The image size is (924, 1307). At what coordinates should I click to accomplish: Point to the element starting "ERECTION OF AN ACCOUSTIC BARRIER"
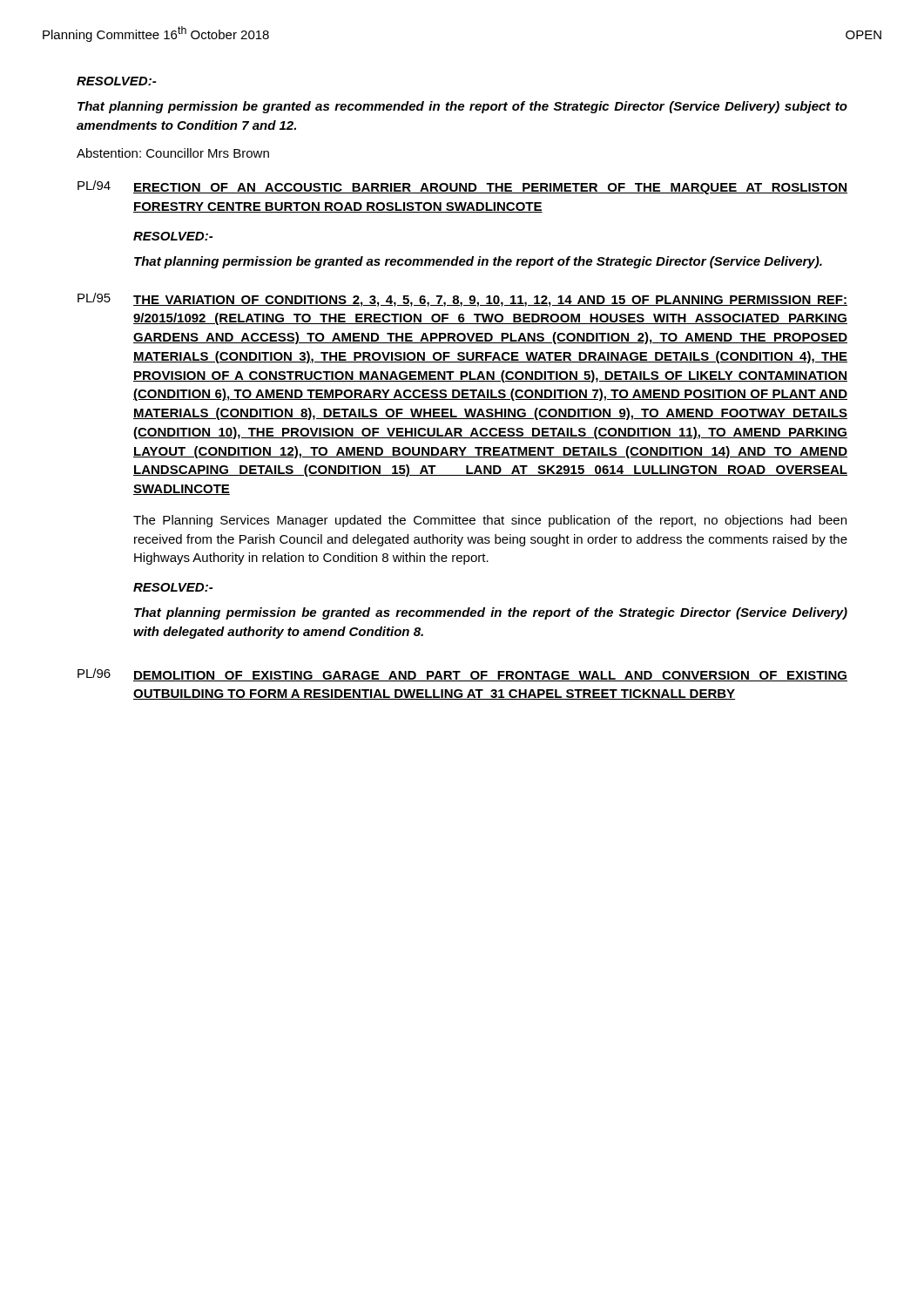(x=490, y=197)
